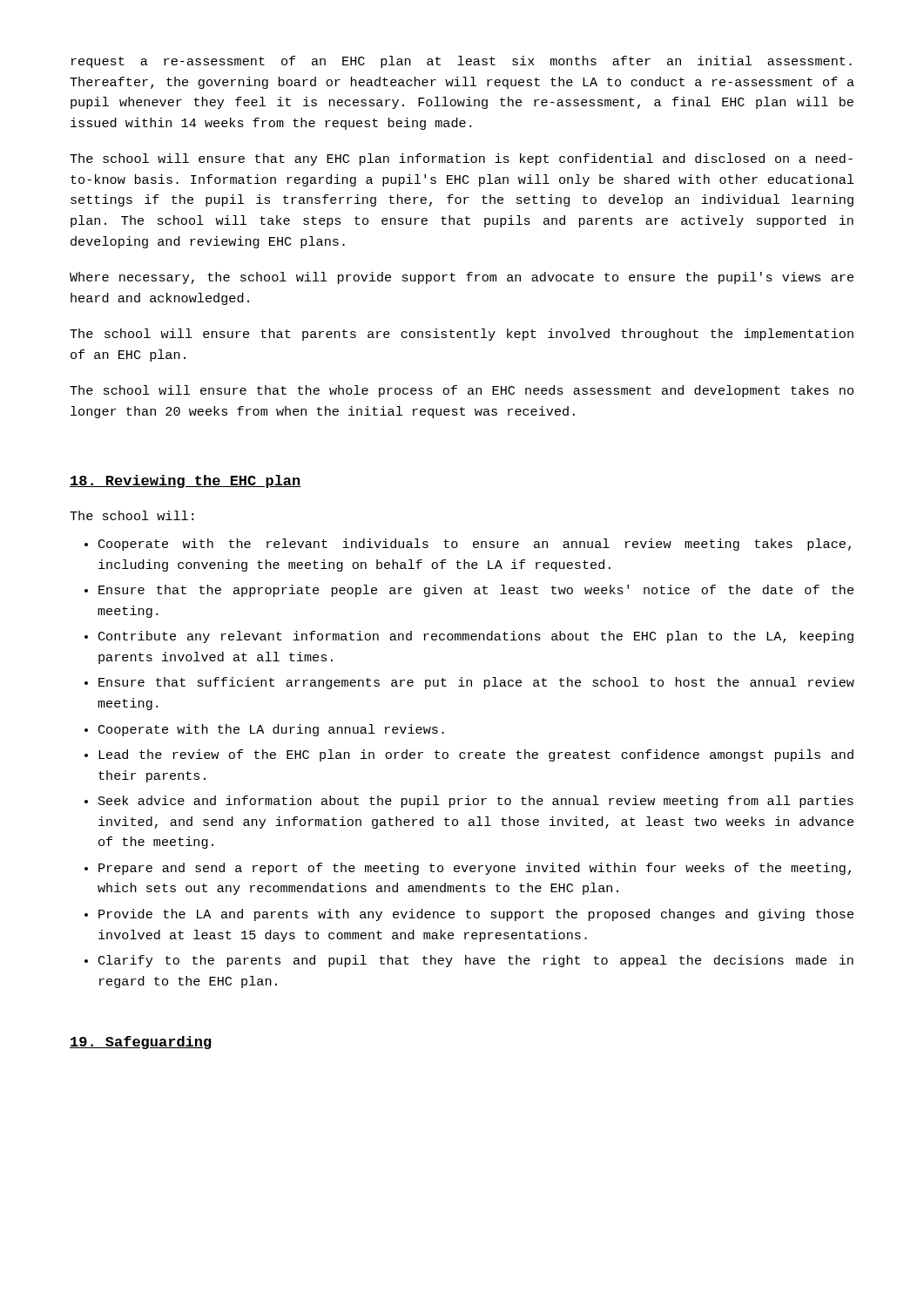
Task: Click on the section header with the text "19. Safeguarding"
Action: [x=141, y=1043]
